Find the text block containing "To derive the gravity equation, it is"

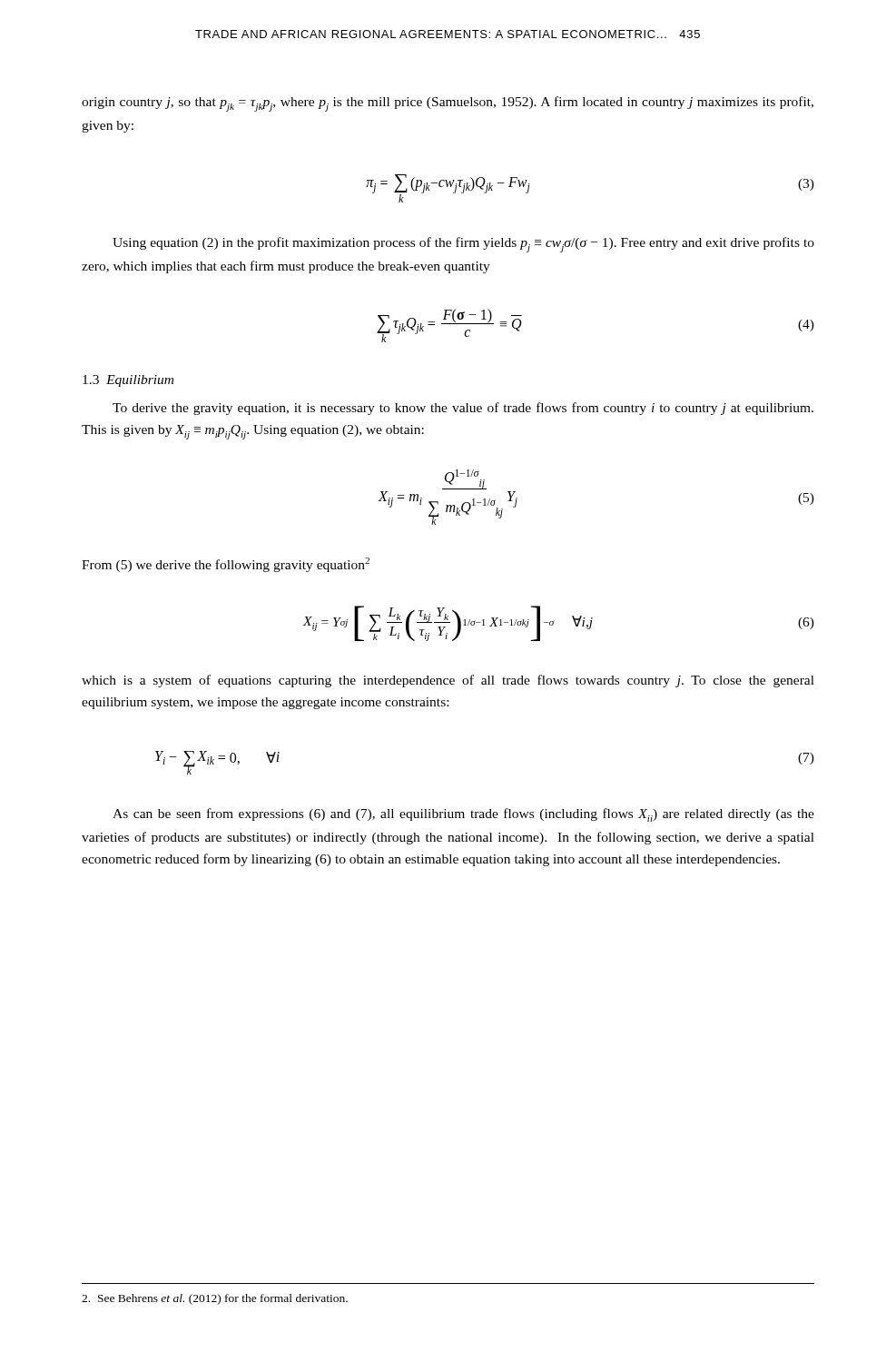(x=448, y=420)
